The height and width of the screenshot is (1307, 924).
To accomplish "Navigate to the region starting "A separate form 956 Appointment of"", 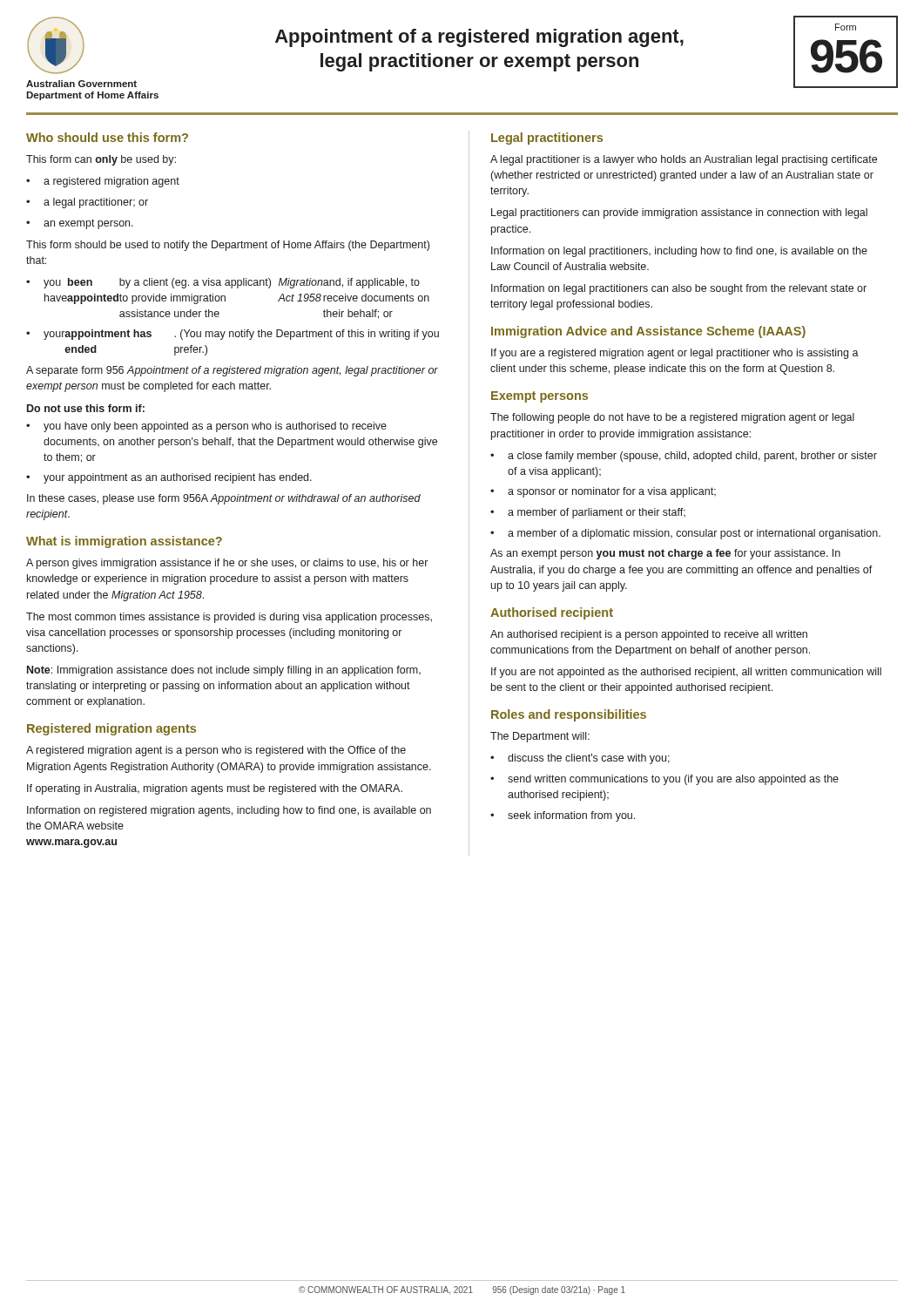I will (x=232, y=378).
